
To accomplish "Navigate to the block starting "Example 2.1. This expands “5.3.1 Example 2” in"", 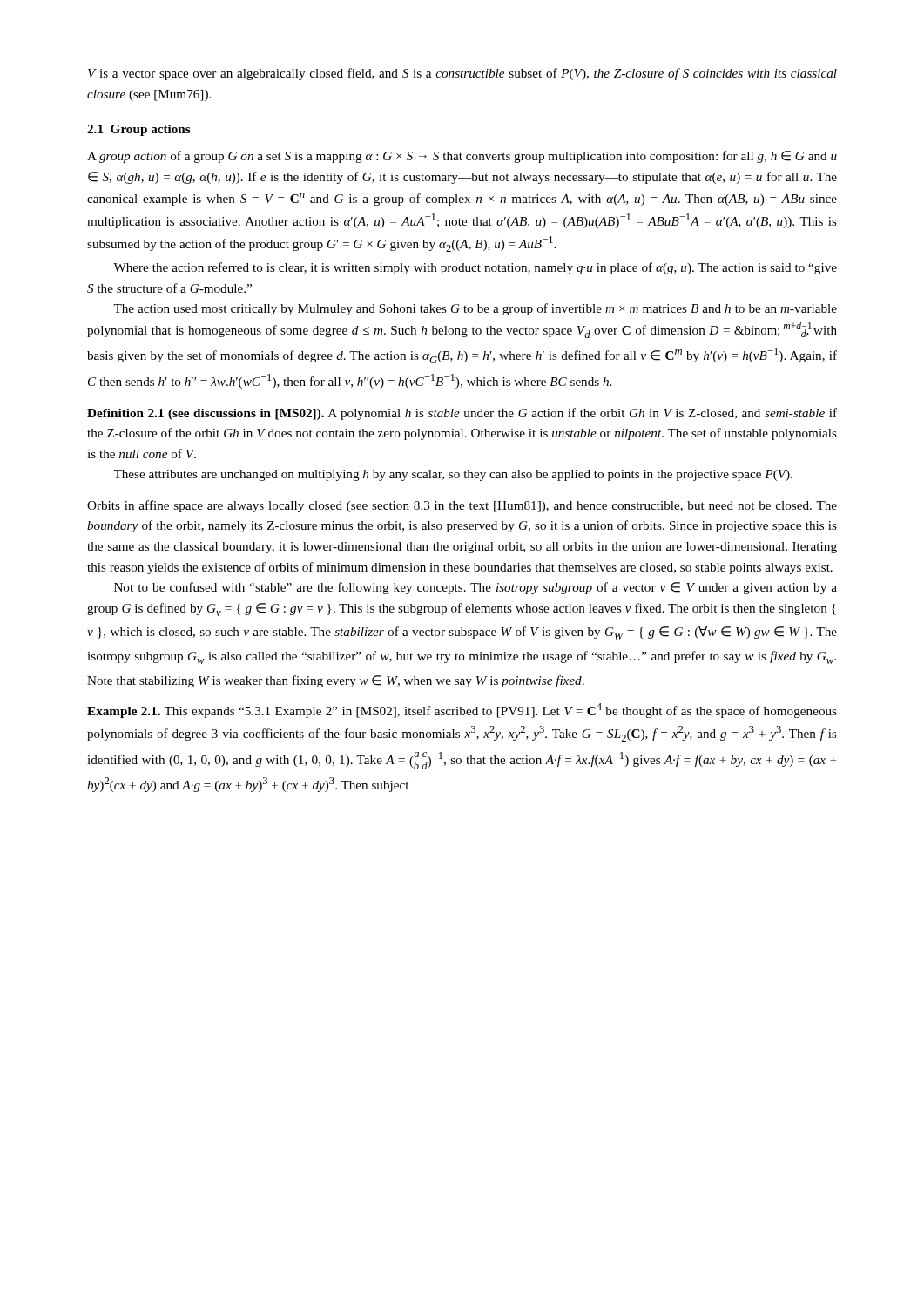I will tap(462, 747).
